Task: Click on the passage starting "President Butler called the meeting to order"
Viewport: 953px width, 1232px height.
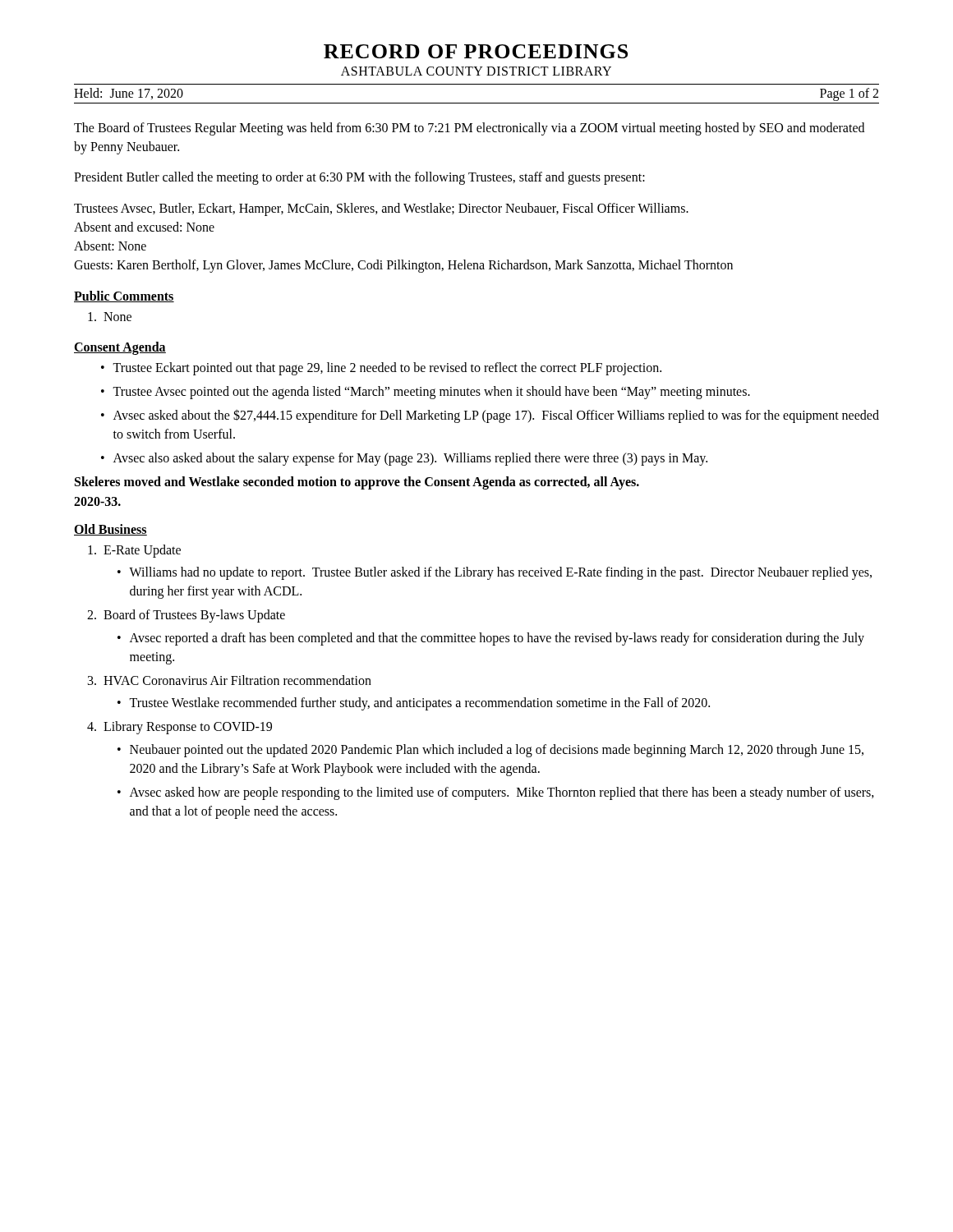Action: tap(360, 177)
